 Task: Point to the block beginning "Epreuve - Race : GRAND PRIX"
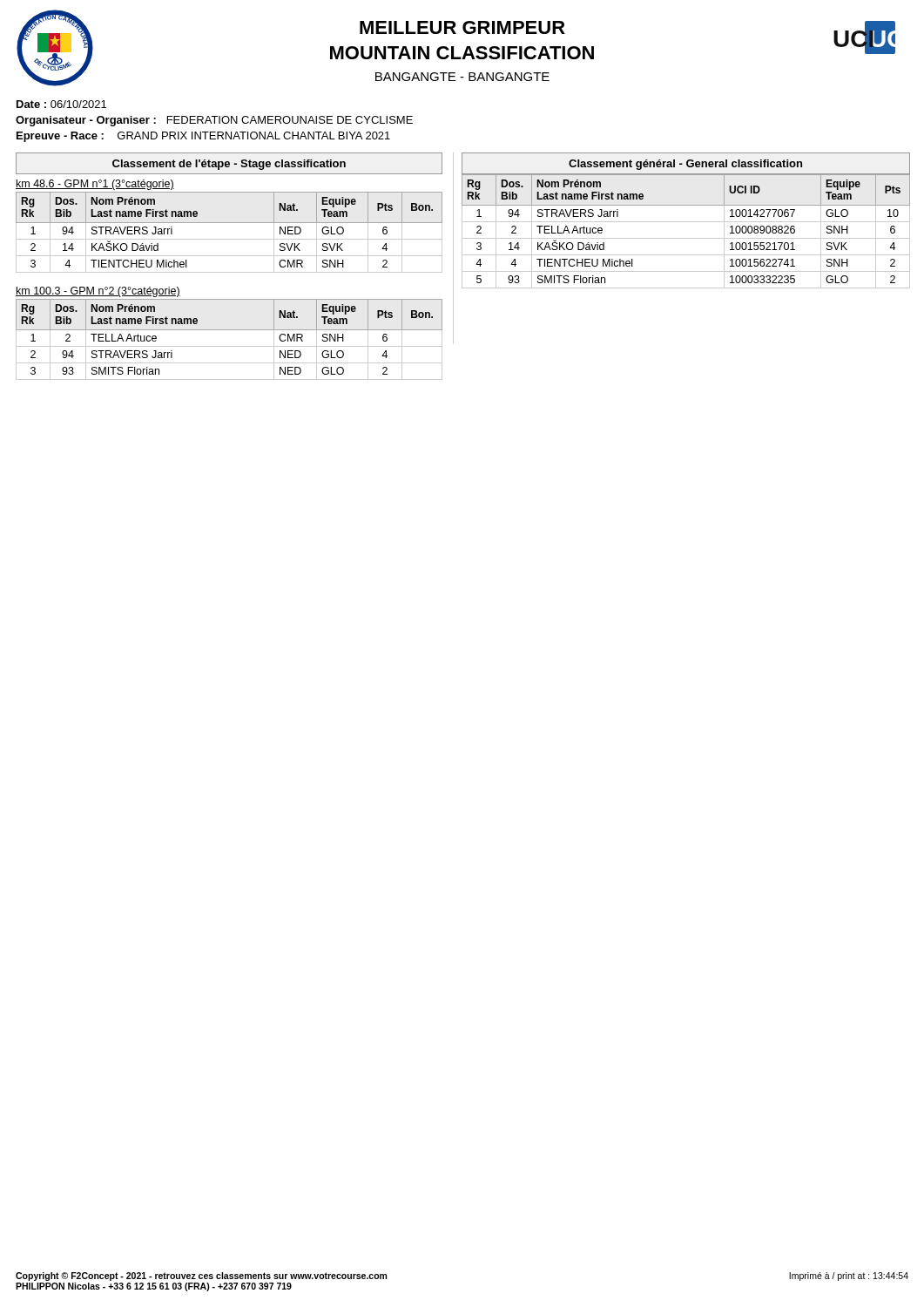203,136
